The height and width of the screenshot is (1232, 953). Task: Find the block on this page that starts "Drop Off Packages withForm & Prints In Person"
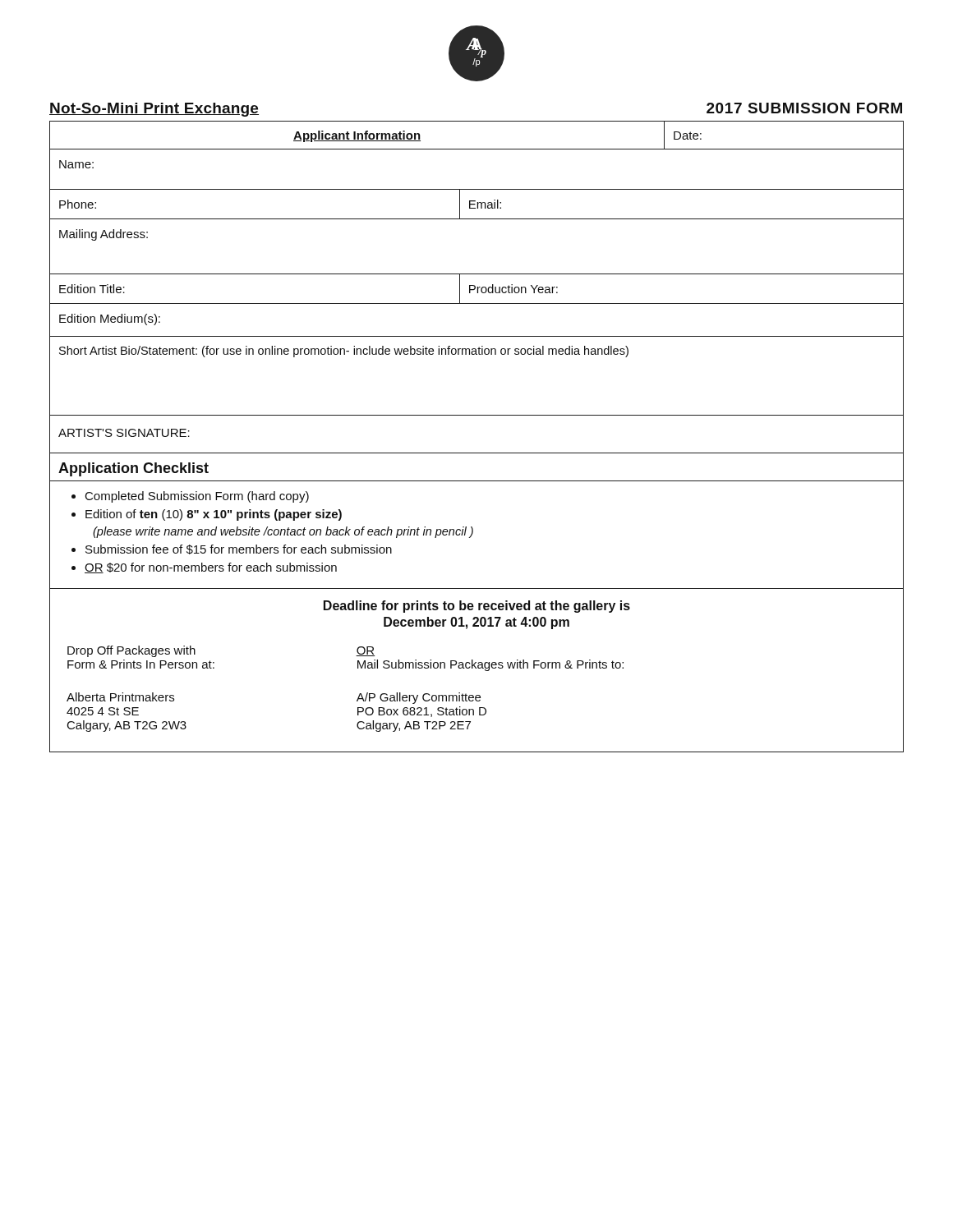(x=131, y=651)
